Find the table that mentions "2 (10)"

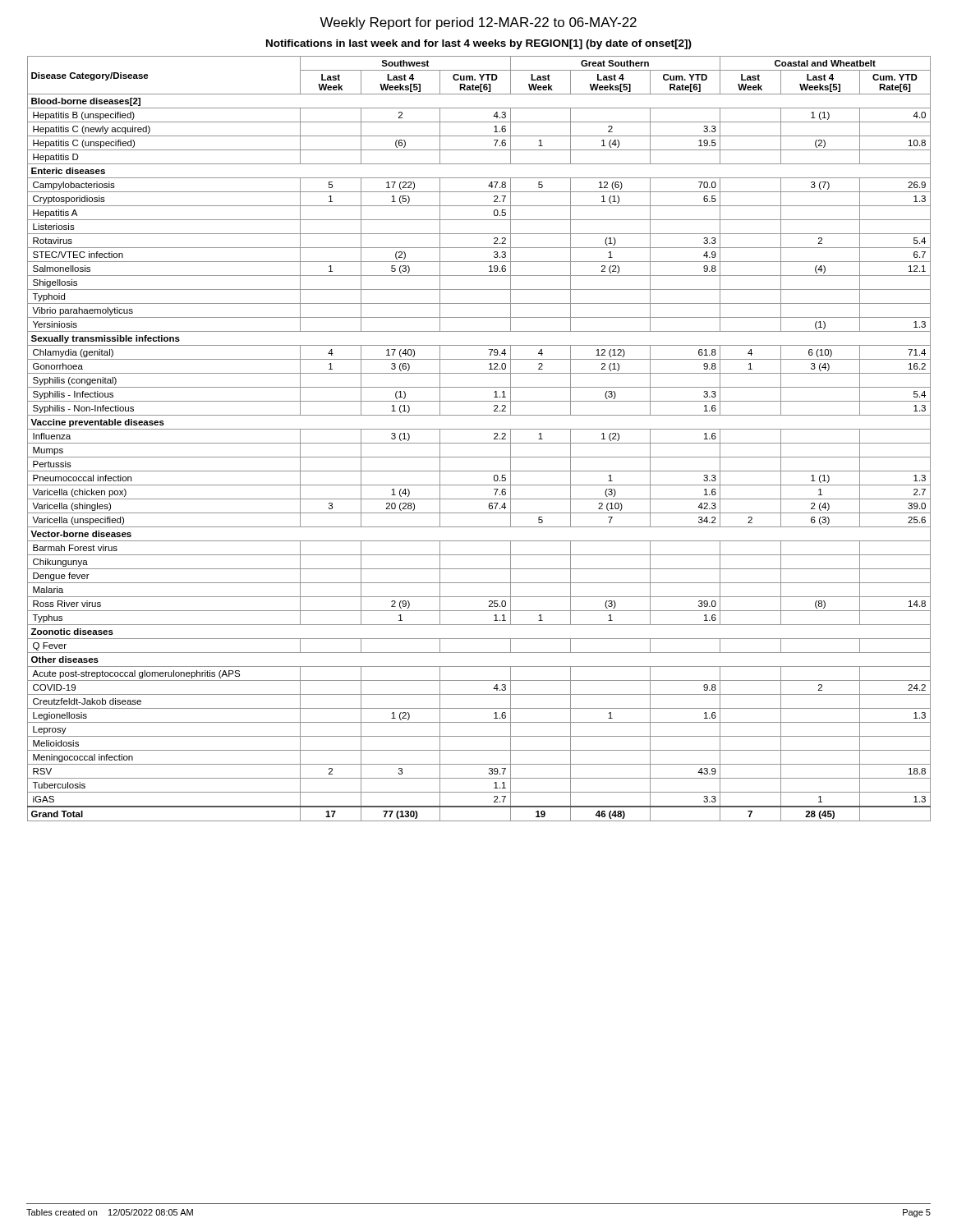coord(478,439)
